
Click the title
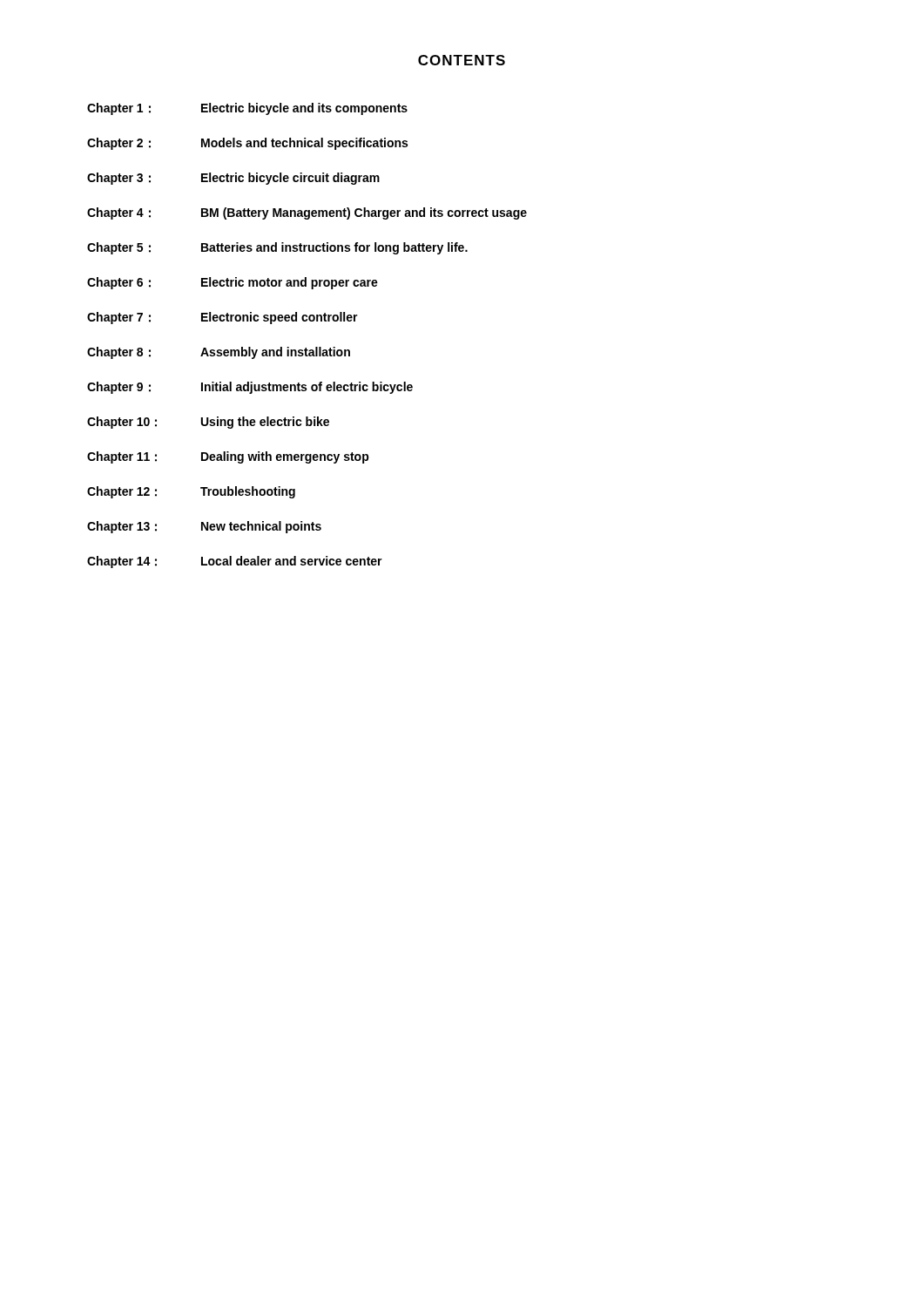(x=462, y=61)
